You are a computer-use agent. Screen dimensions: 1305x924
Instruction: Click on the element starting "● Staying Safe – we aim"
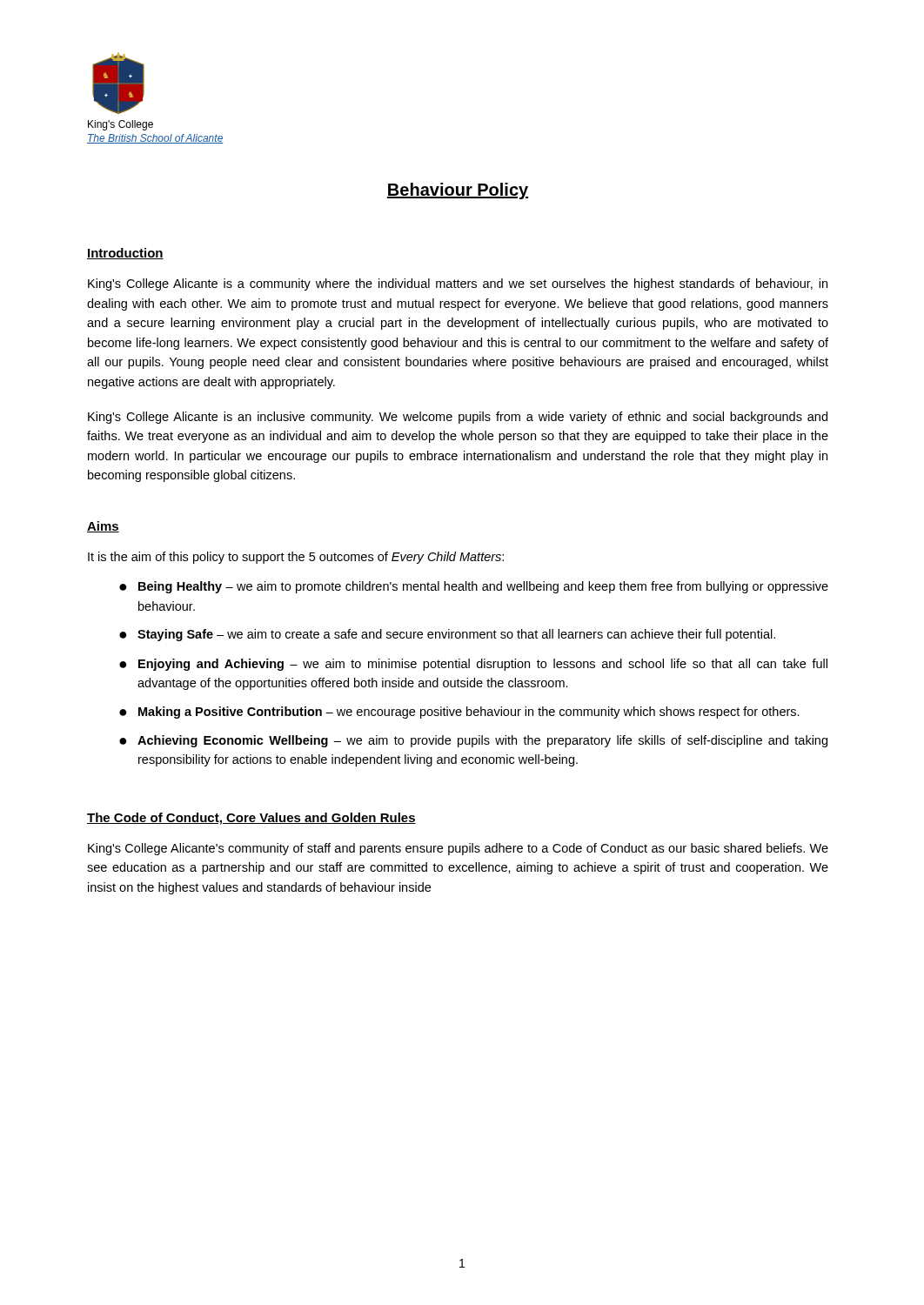pos(473,635)
